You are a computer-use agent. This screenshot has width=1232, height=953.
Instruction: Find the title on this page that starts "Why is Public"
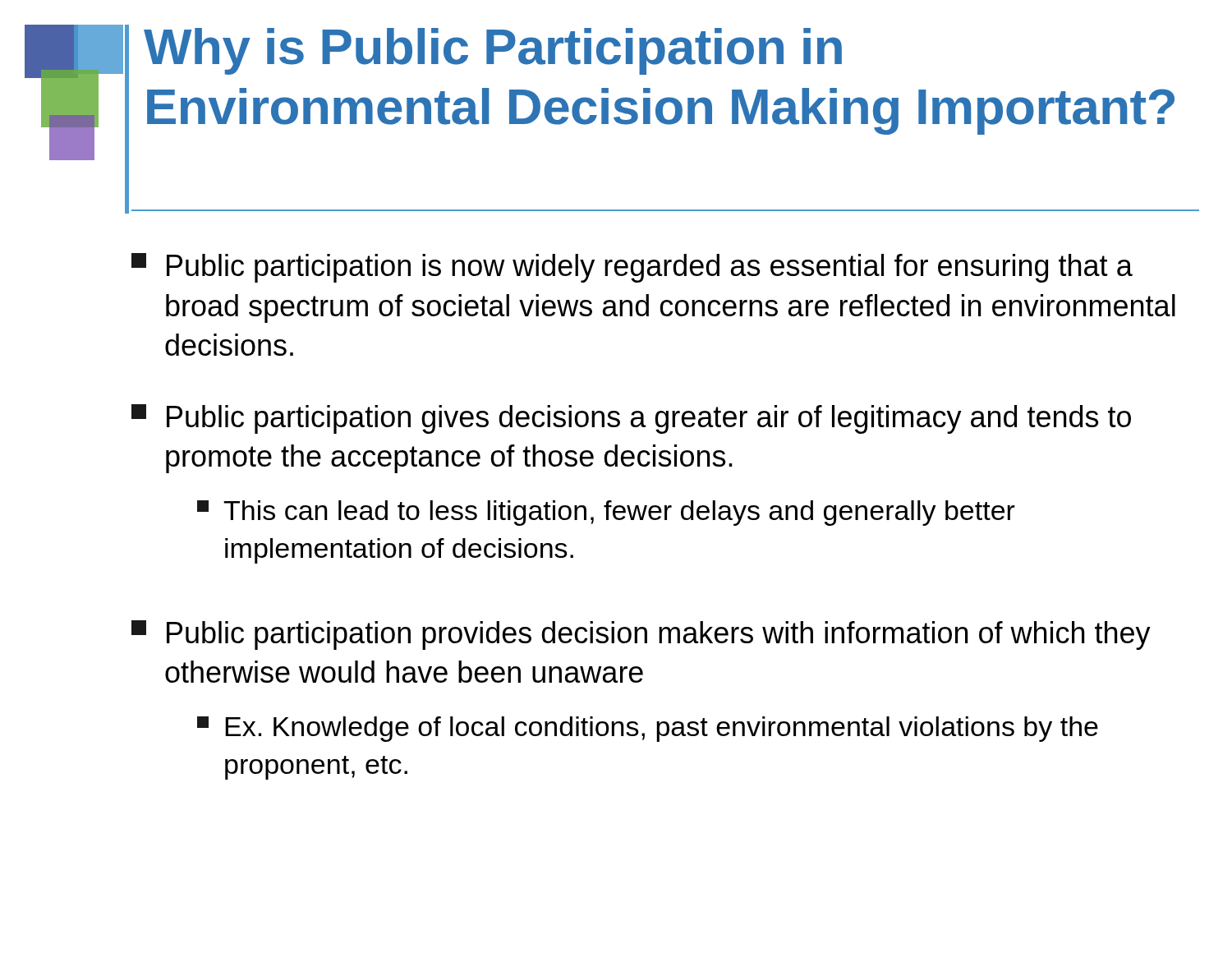point(663,77)
